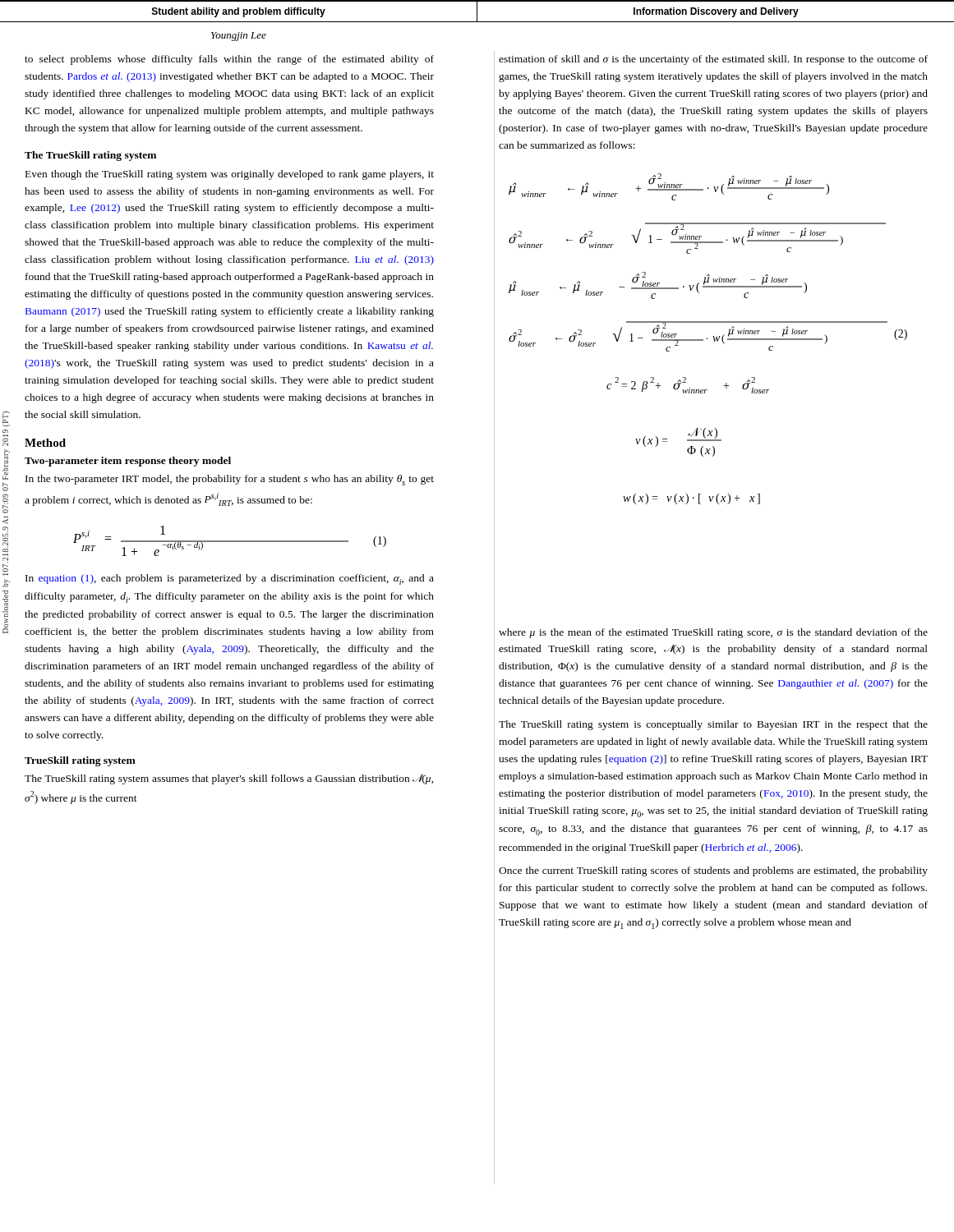Find the element starting "In the two-parameter IRT model, the"
This screenshot has width=954, height=1232.
[x=229, y=490]
